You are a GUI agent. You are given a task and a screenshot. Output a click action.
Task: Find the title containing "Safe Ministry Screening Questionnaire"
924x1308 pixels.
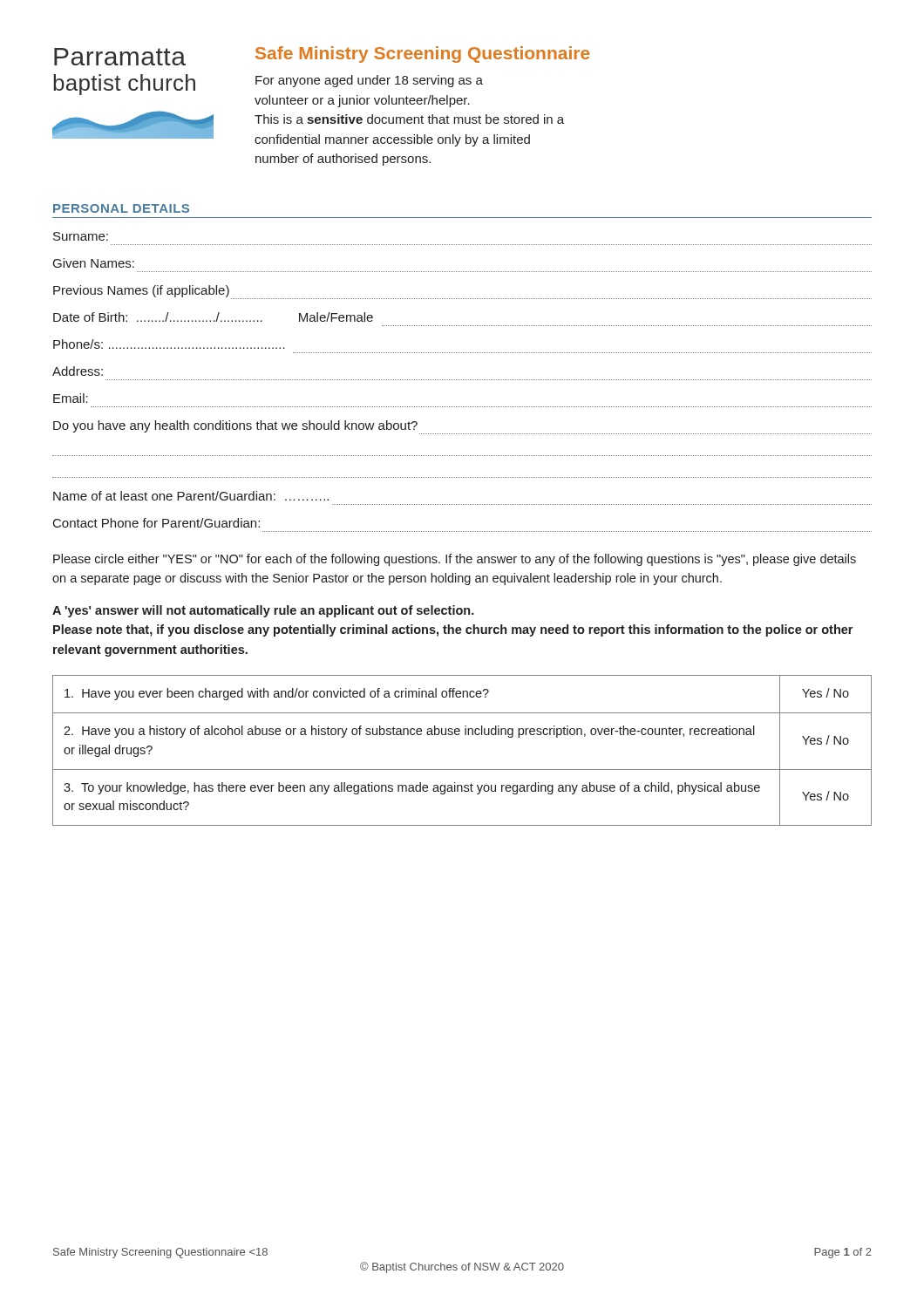(422, 53)
